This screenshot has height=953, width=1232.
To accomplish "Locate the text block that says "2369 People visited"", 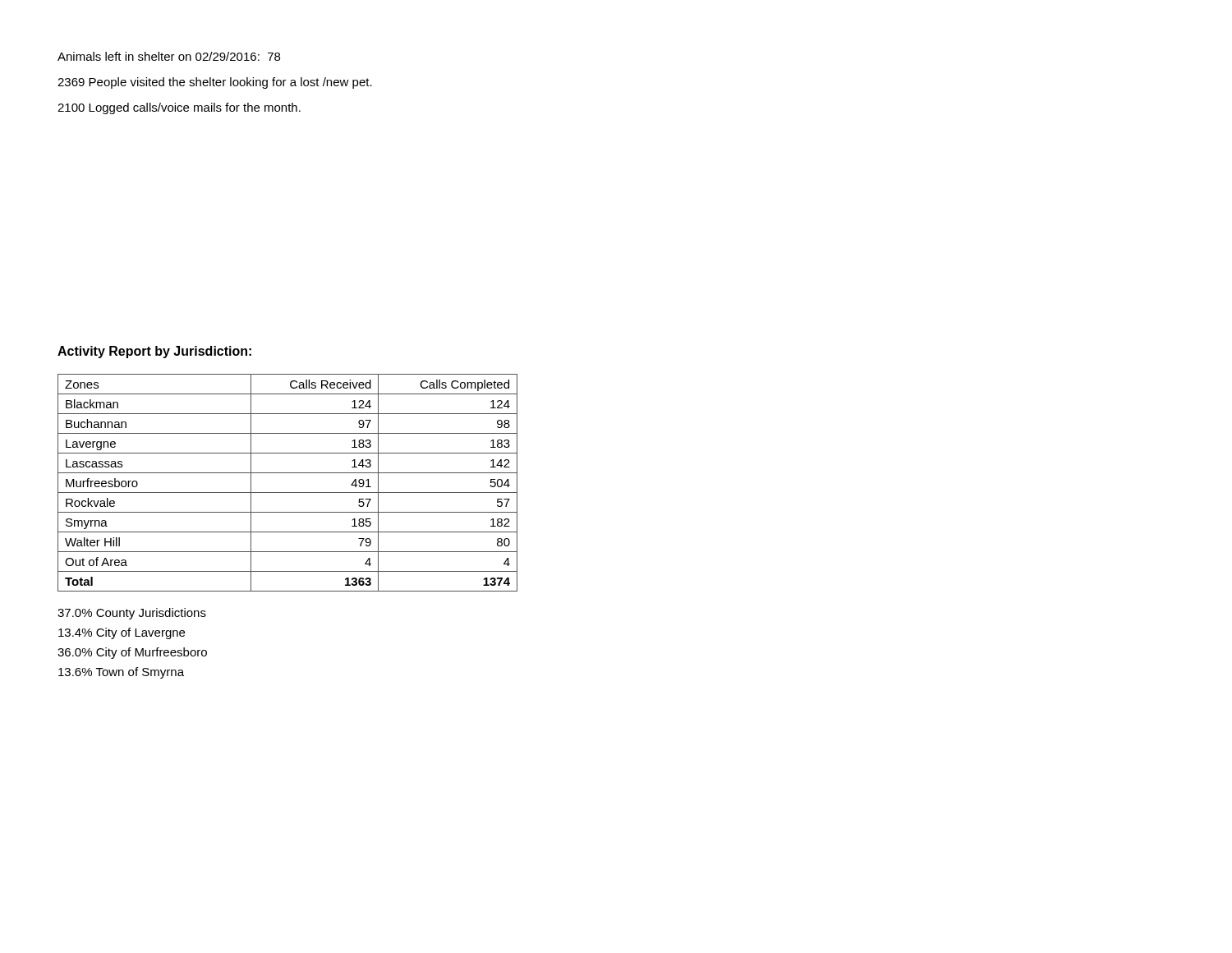I will tap(215, 82).
